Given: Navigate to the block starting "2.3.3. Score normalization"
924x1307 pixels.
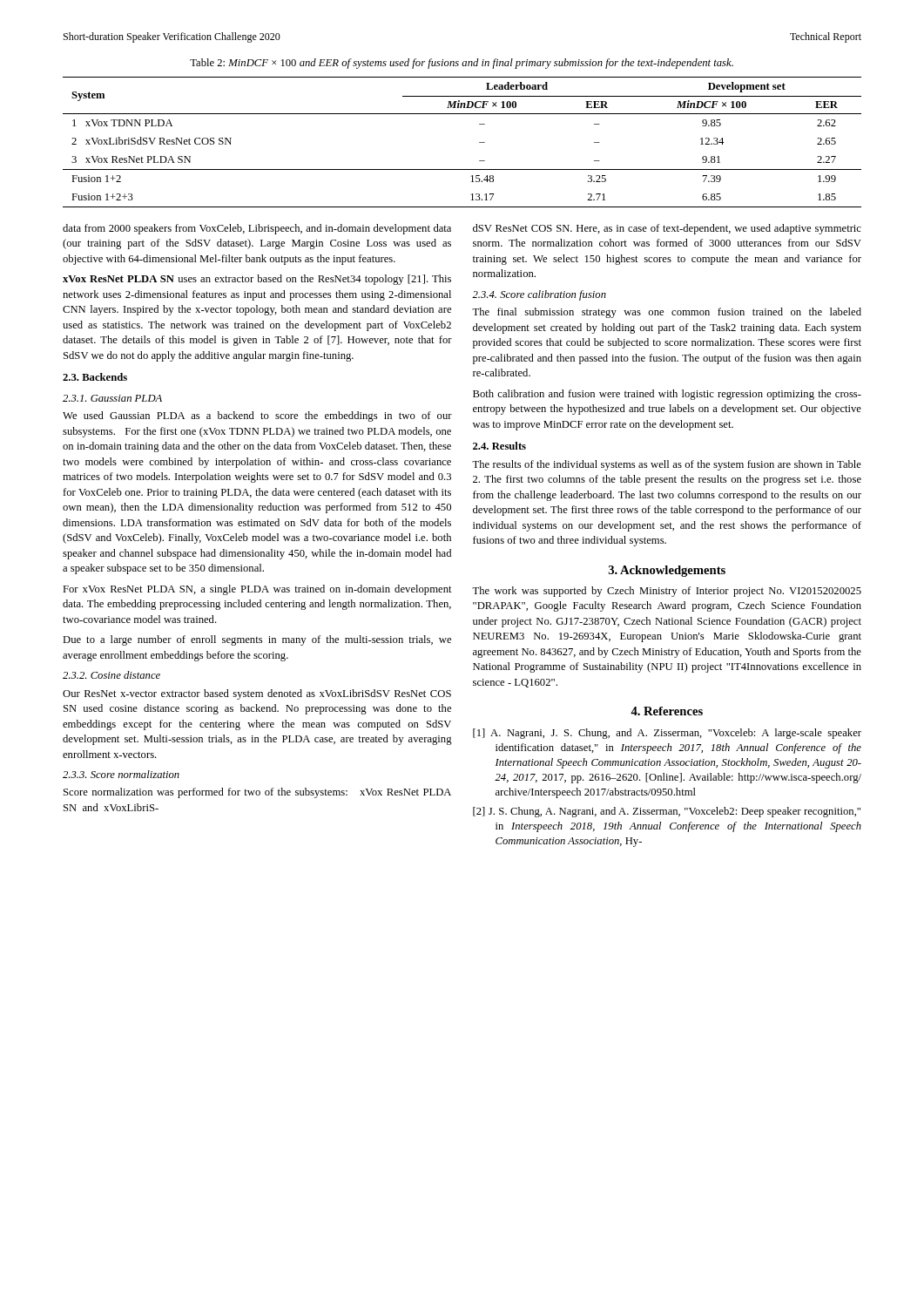Looking at the screenshot, I should 121,775.
